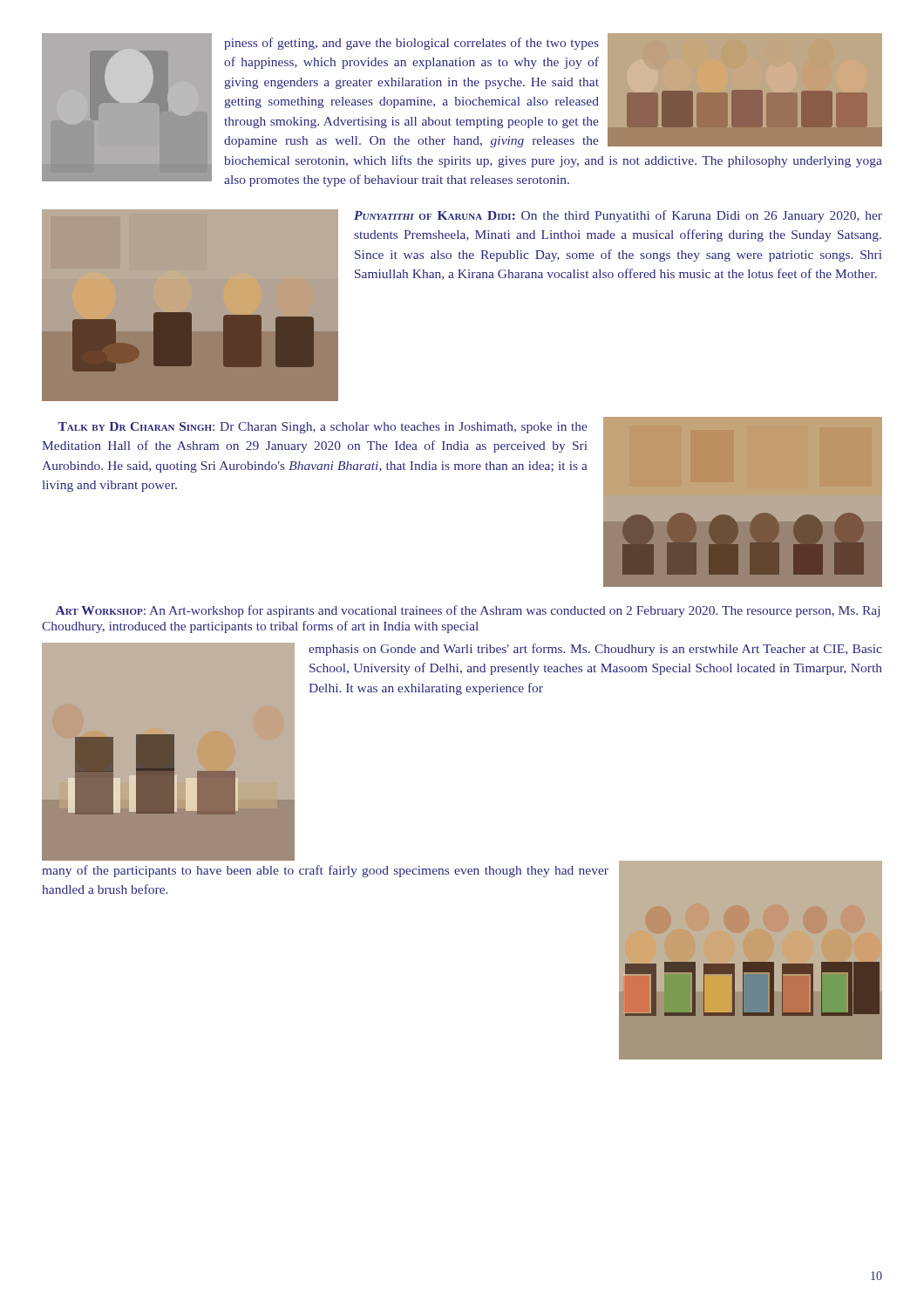The height and width of the screenshot is (1308, 924).
Task: Find the block on this page that starts "many of the participants"
Action: coord(325,879)
